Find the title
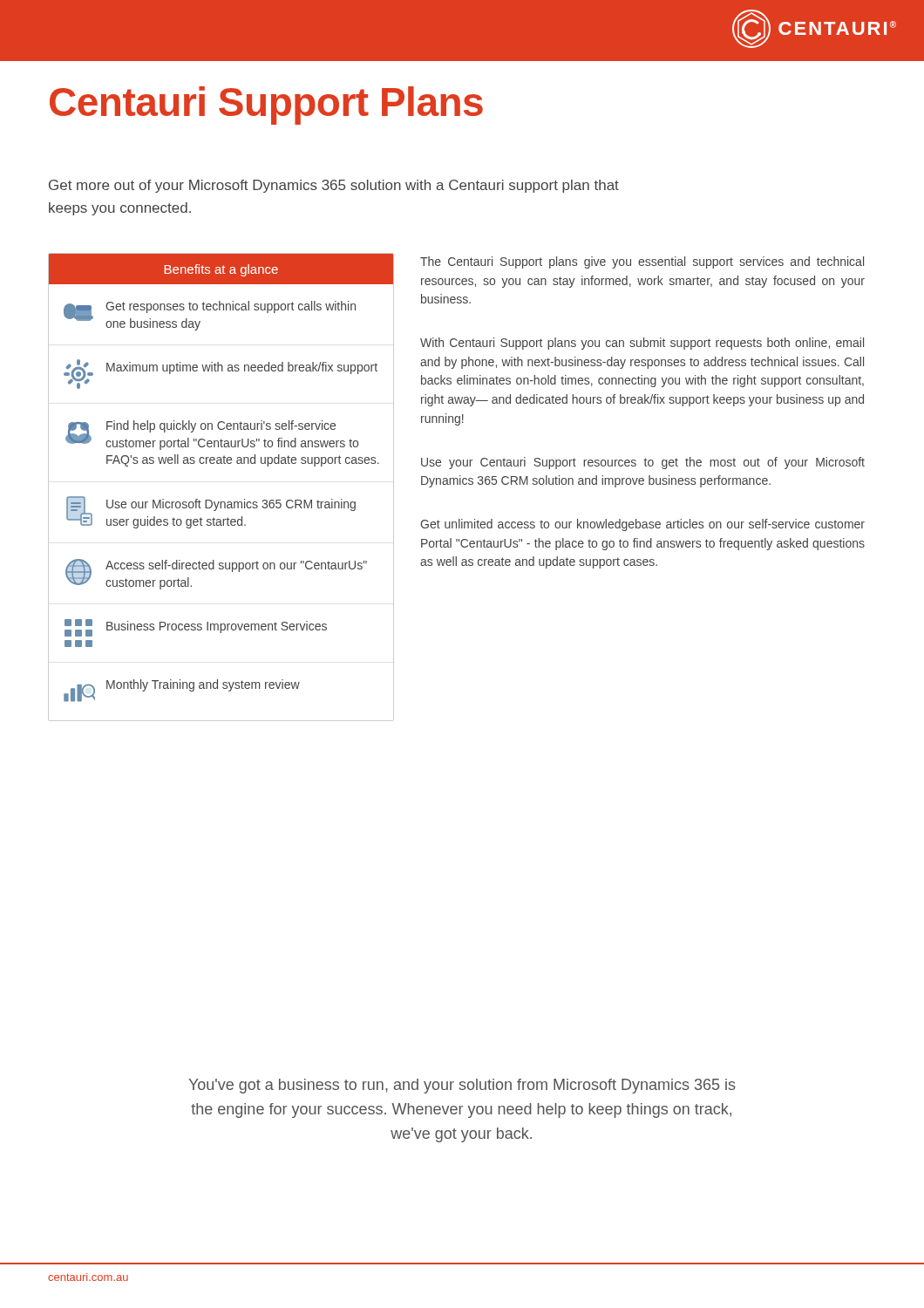Screen dimensions: 1308x924 point(266,102)
